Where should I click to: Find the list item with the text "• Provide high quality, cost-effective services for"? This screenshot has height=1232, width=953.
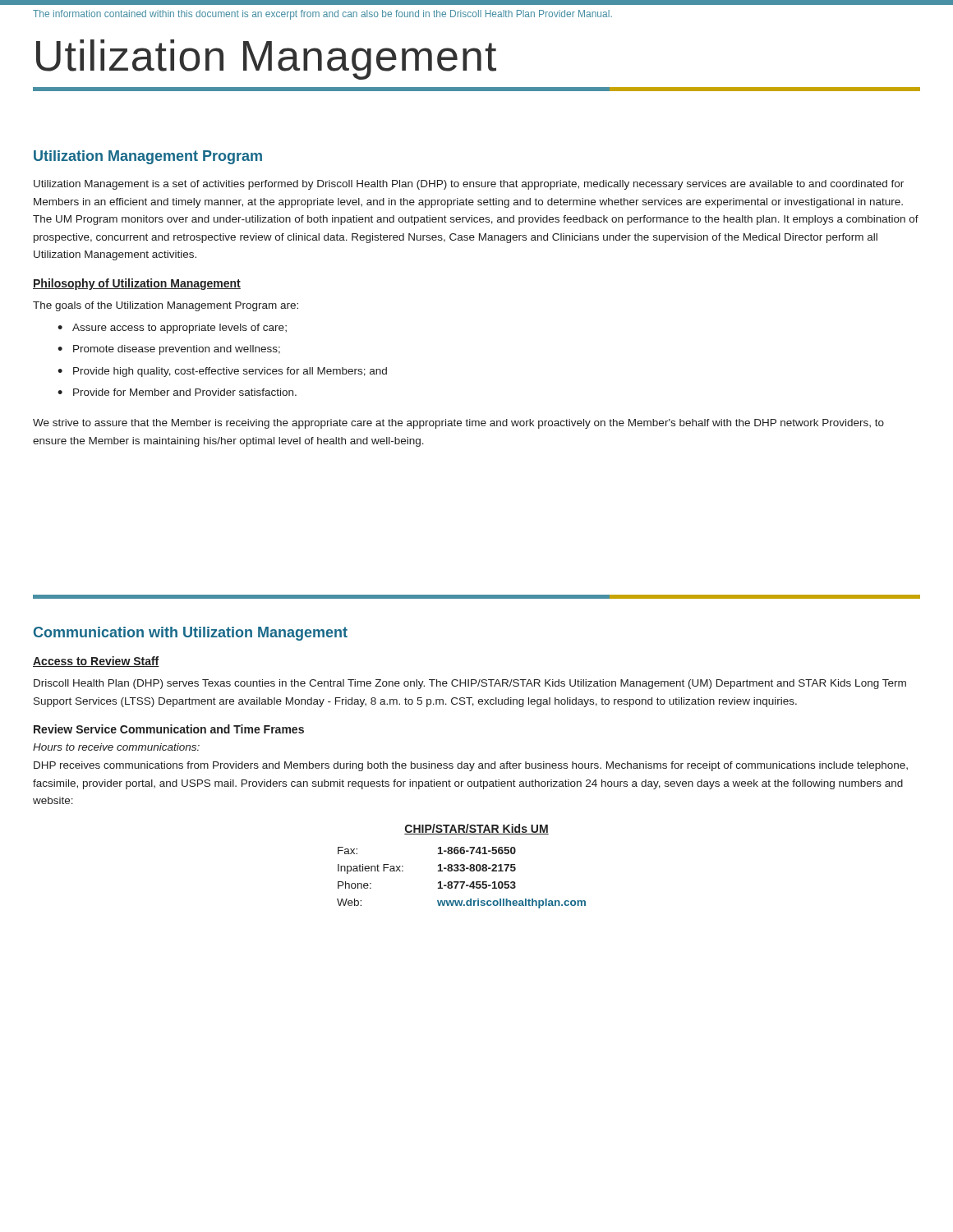222,372
